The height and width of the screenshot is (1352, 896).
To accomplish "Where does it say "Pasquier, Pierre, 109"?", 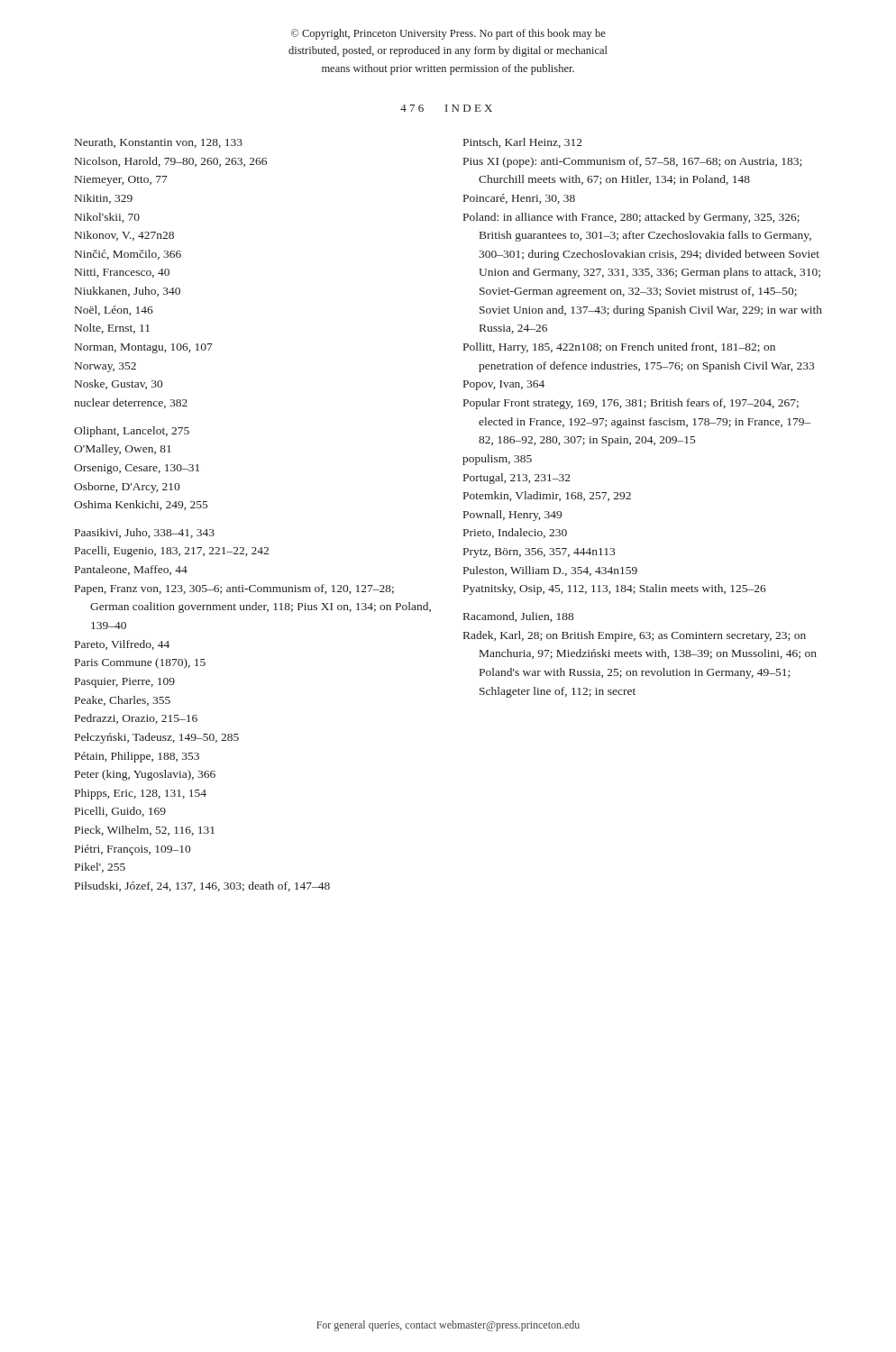I will coord(124,681).
